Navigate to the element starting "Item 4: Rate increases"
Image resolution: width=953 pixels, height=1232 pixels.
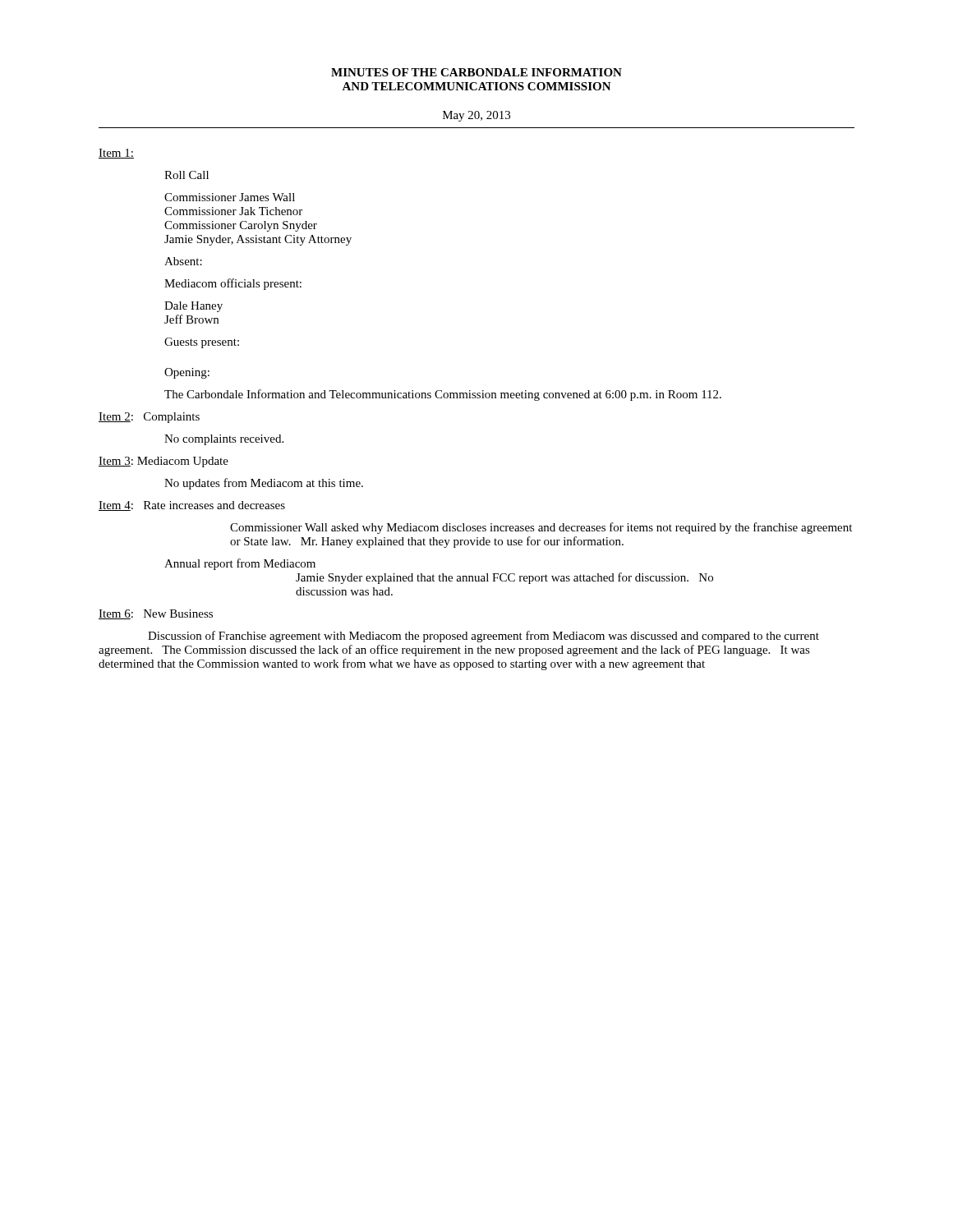pyautogui.click(x=192, y=506)
